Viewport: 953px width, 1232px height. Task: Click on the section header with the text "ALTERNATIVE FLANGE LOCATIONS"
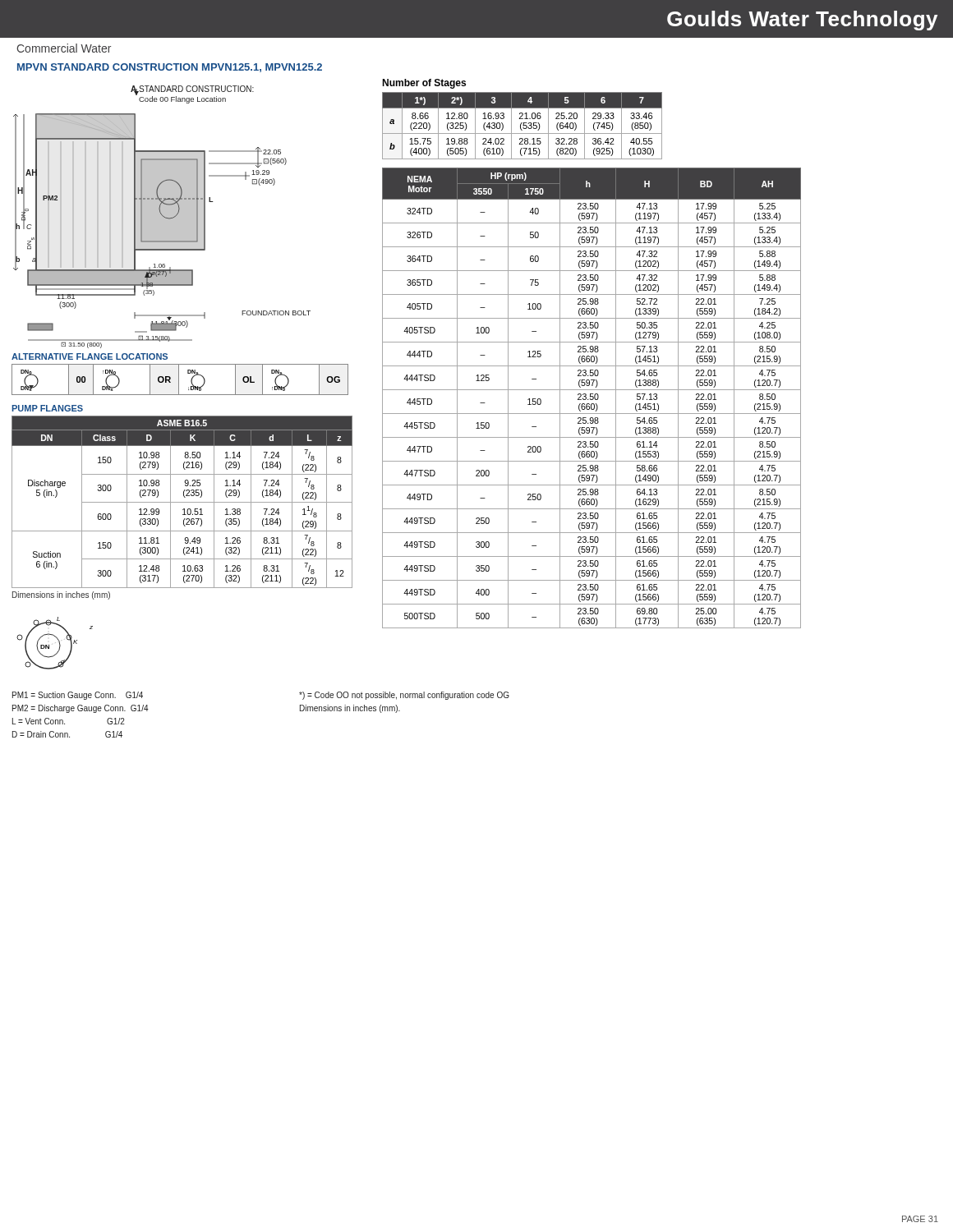90,356
